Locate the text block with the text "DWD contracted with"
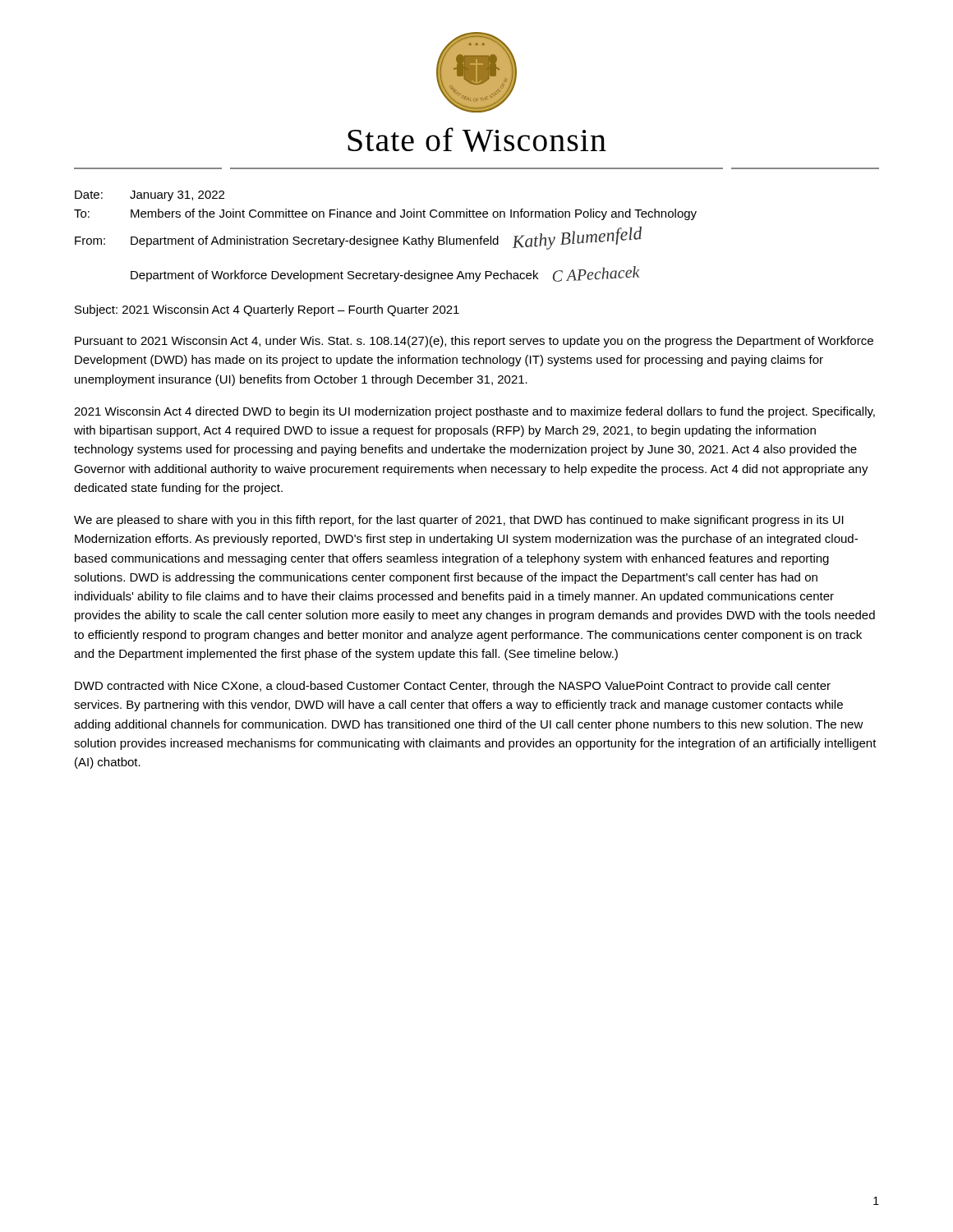Viewport: 953px width, 1232px height. 475,724
